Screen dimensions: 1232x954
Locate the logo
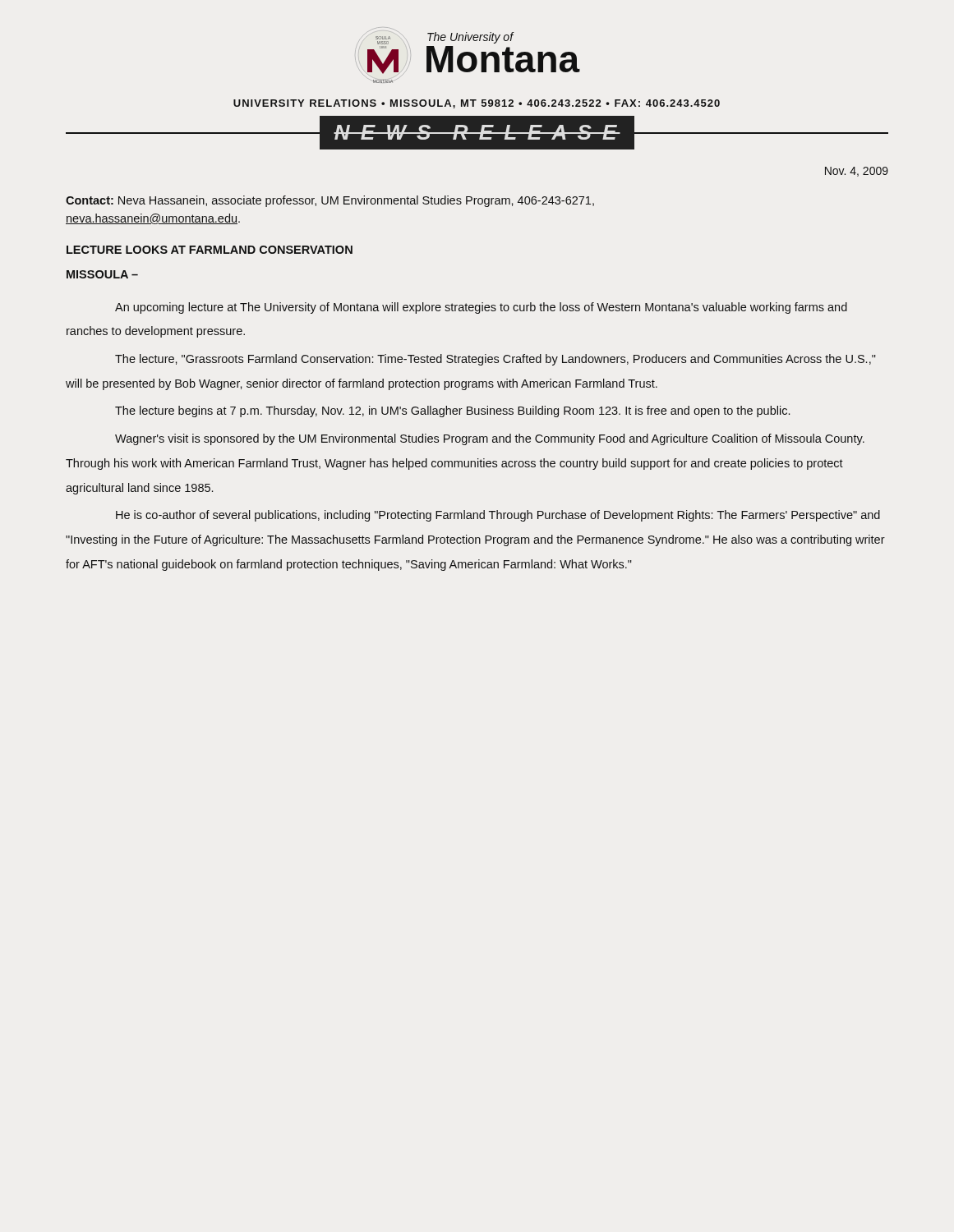477,48
